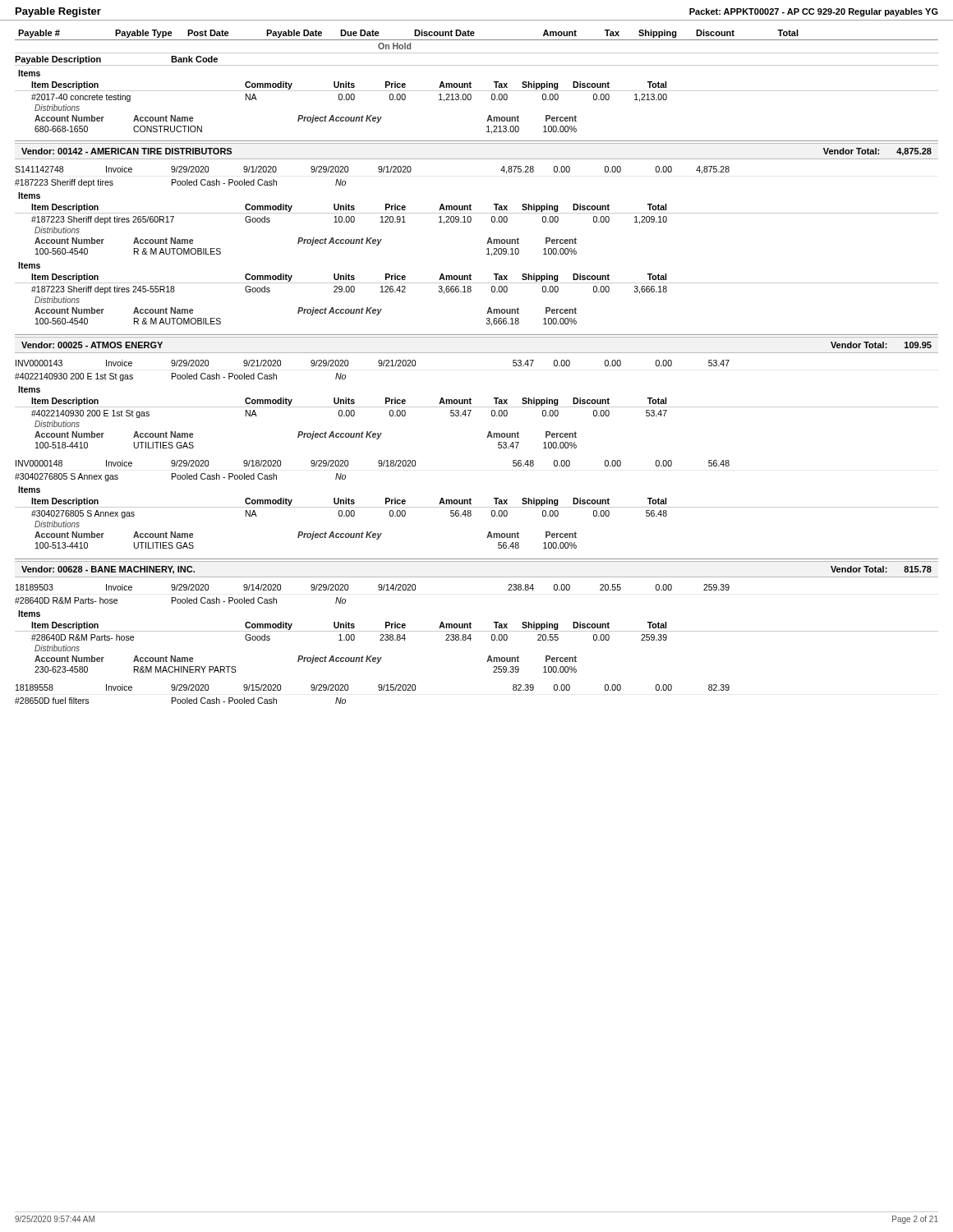This screenshot has height=1232, width=953.
Task: Select the passage starting "187223 Sheriff dept tires 265/60R17"
Action: click(341, 219)
